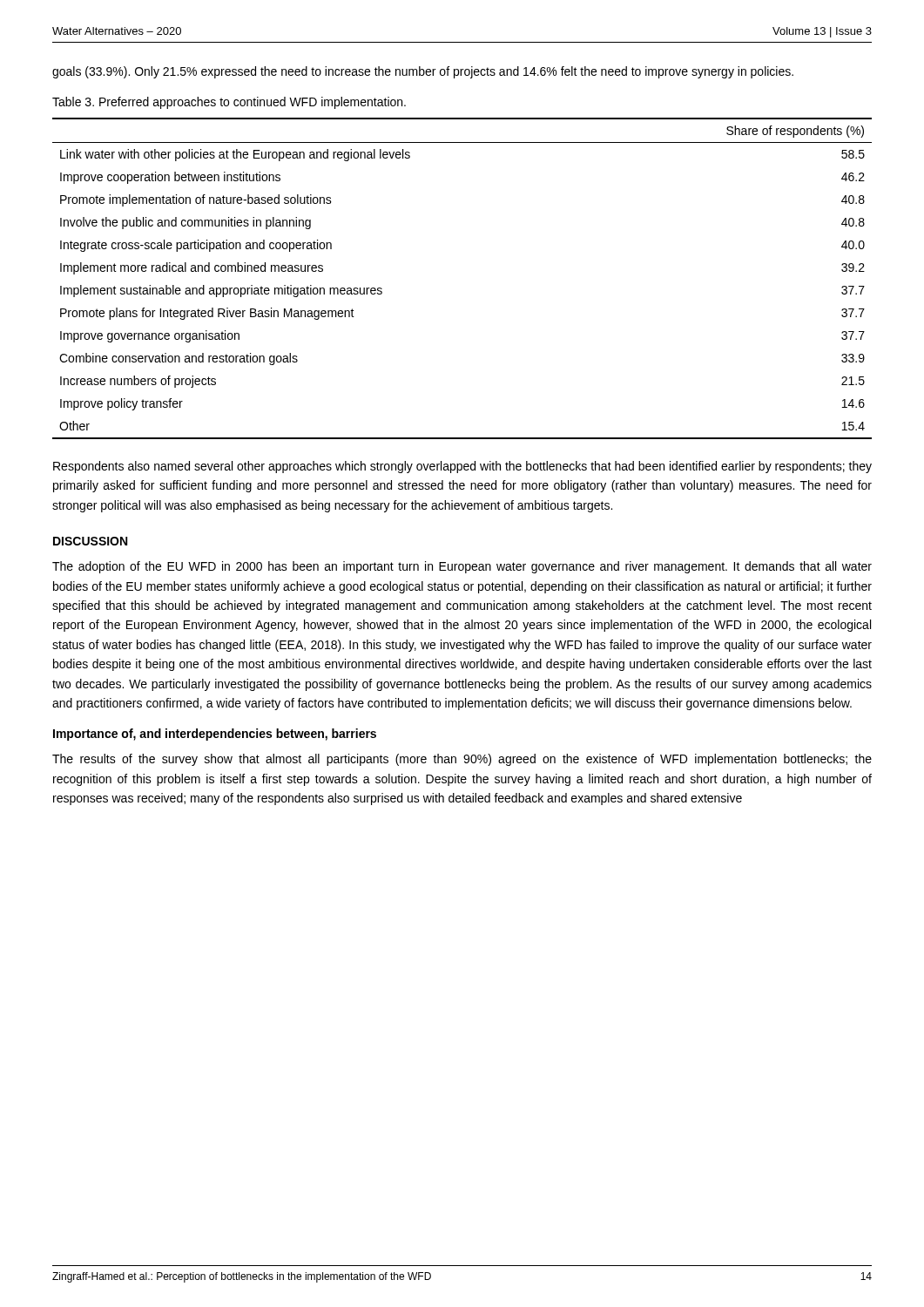This screenshot has height=1307, width=924.
Task: Click the table
Action: (462, 278)
